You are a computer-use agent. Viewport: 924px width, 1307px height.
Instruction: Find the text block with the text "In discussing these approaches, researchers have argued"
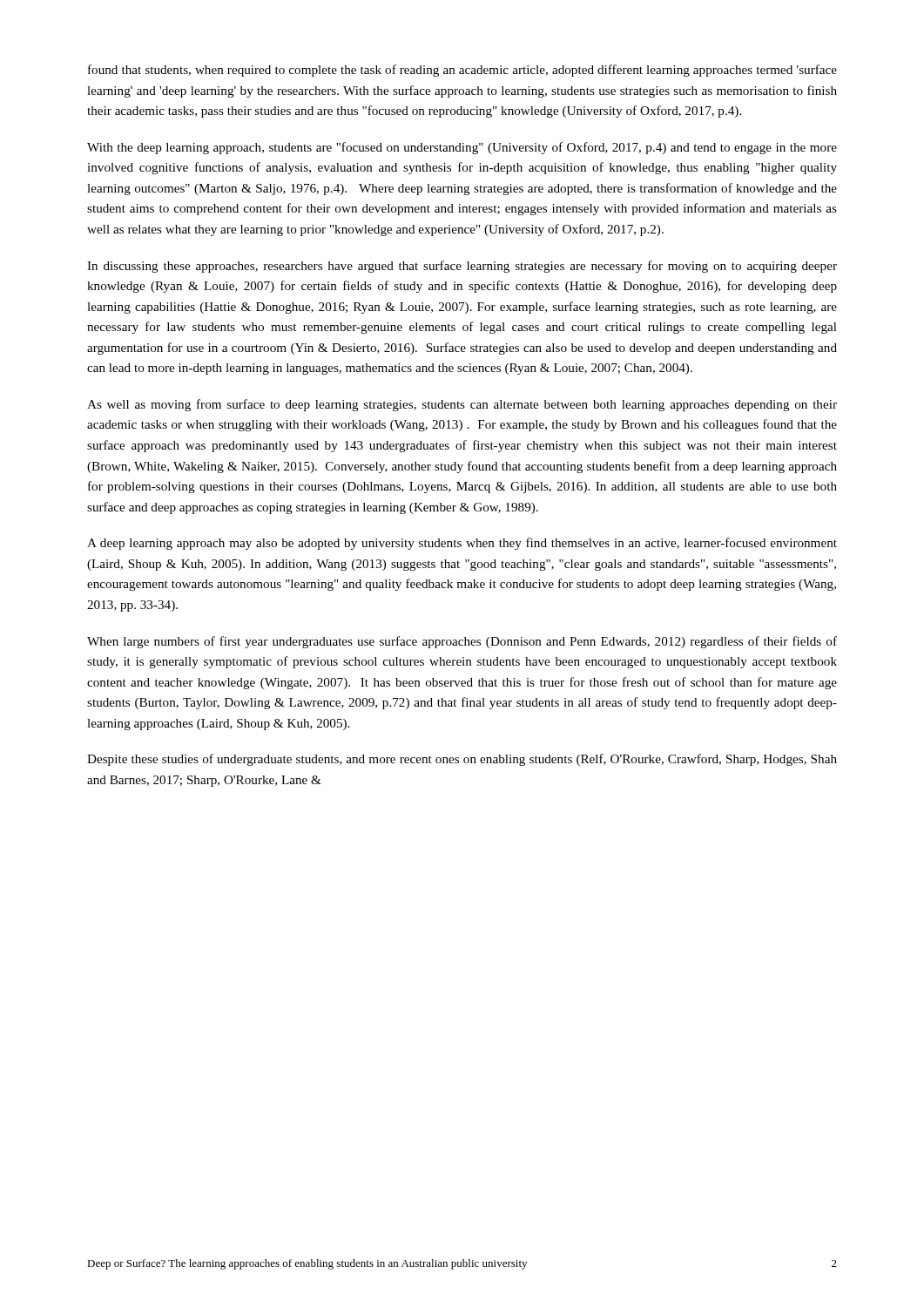[x=462, y=316]
